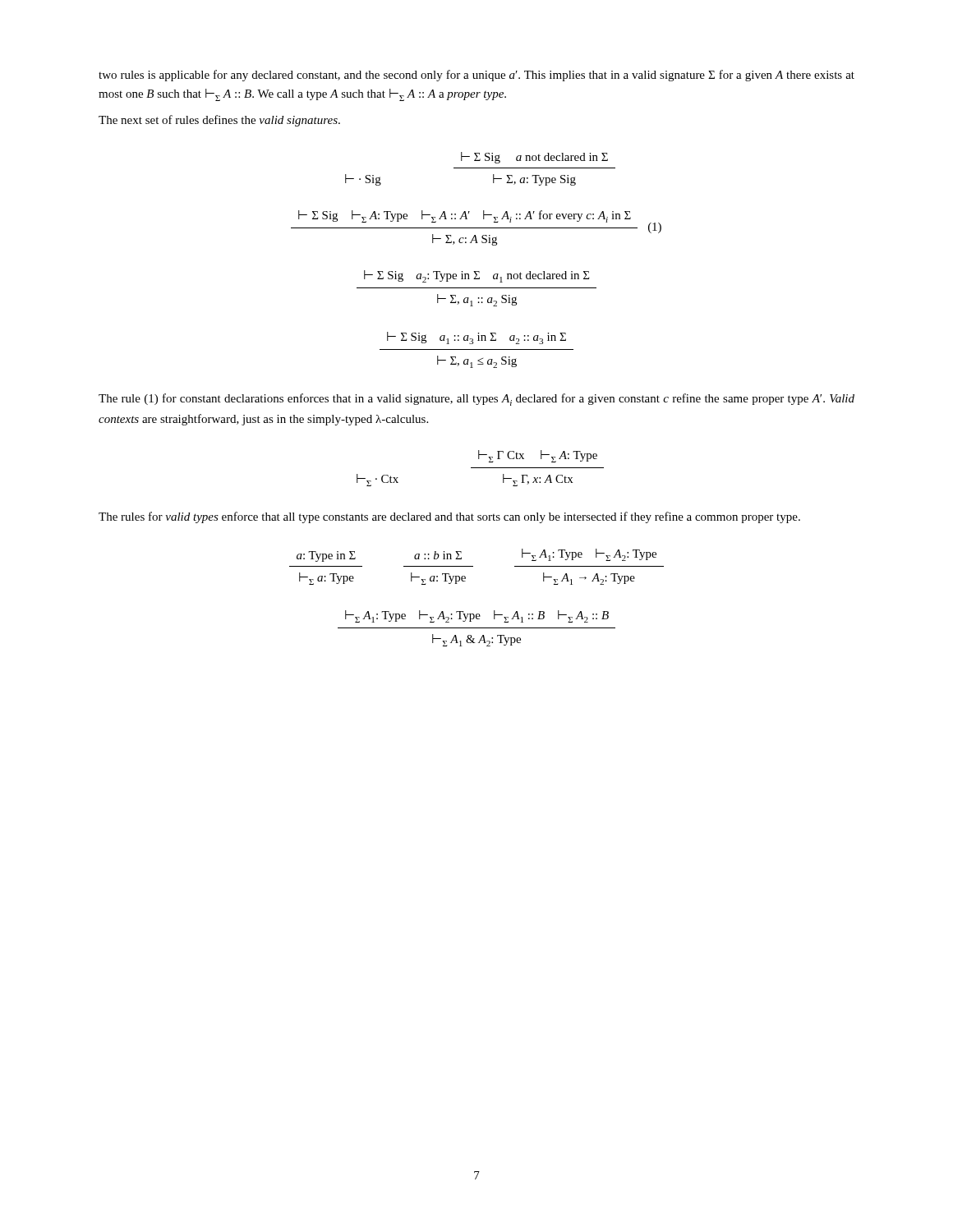Image resolution: width=953 pixels, height=1232 pixels.
Task: Click the formula that begins "⊢Σ A1: Type ⊢Σ A2: Type"
Action: coord(476,628)
